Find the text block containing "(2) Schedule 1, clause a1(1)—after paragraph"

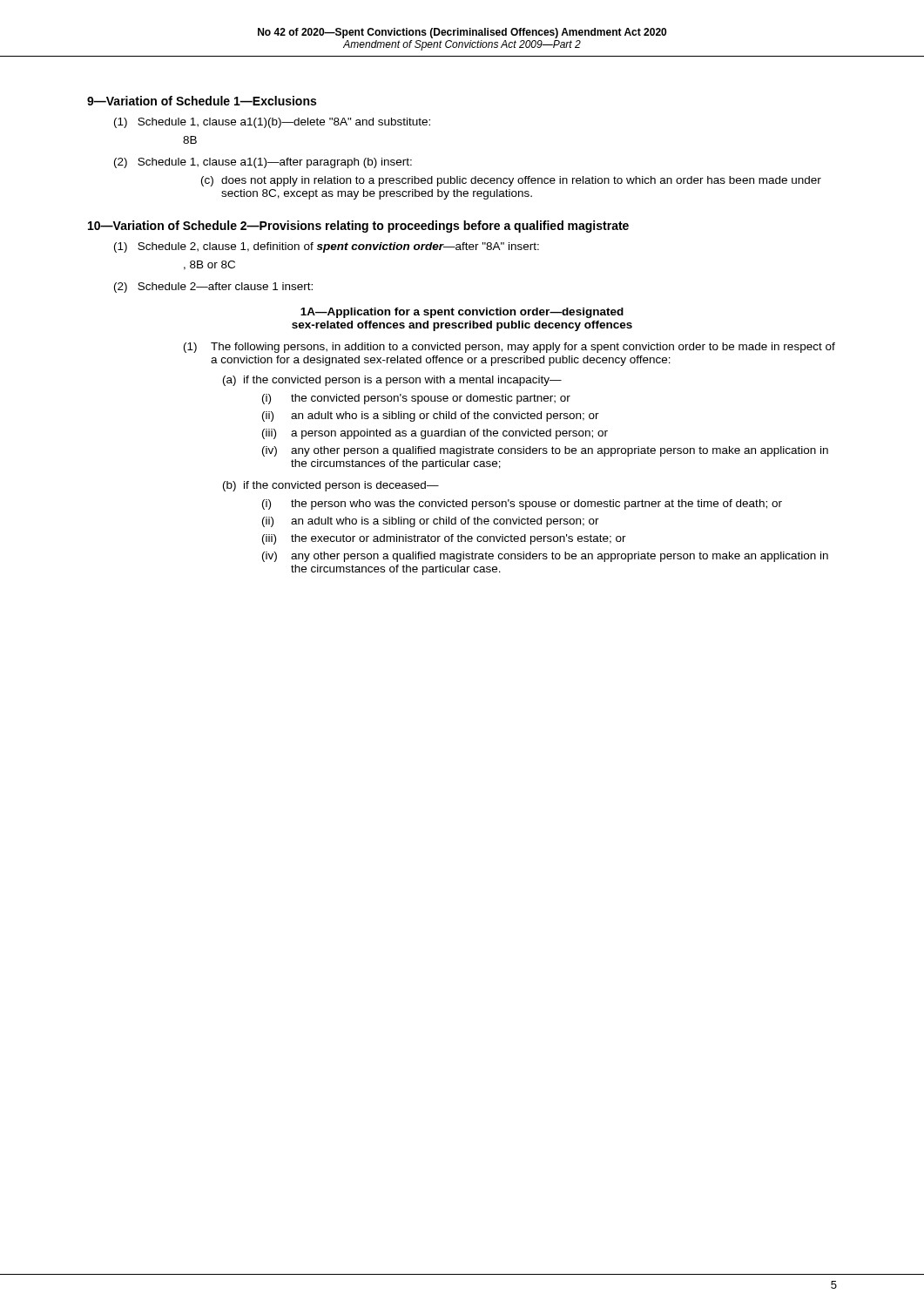tap(263, 162)
